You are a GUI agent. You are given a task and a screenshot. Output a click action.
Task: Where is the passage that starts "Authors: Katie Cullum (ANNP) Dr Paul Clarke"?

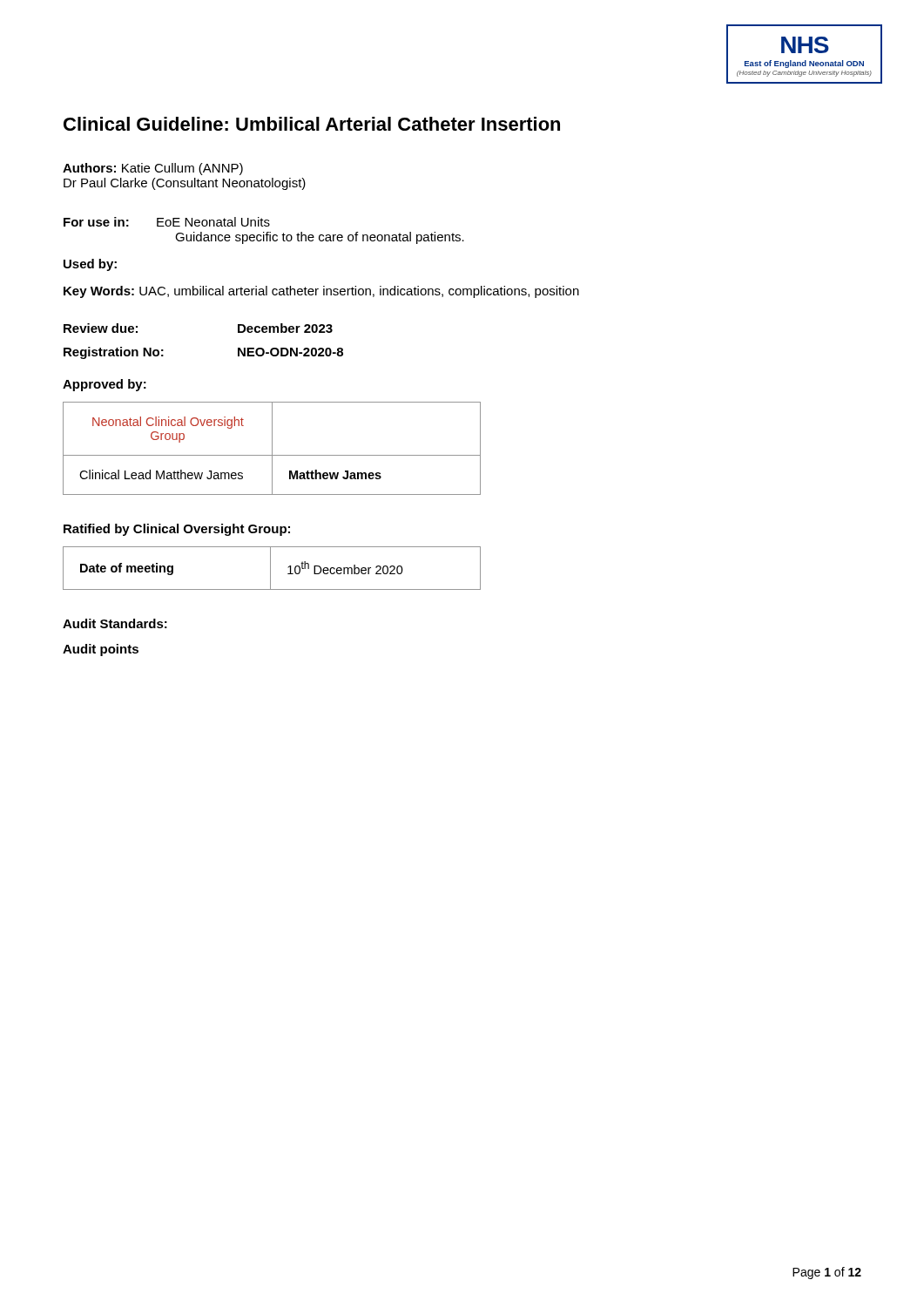(184, 175)
